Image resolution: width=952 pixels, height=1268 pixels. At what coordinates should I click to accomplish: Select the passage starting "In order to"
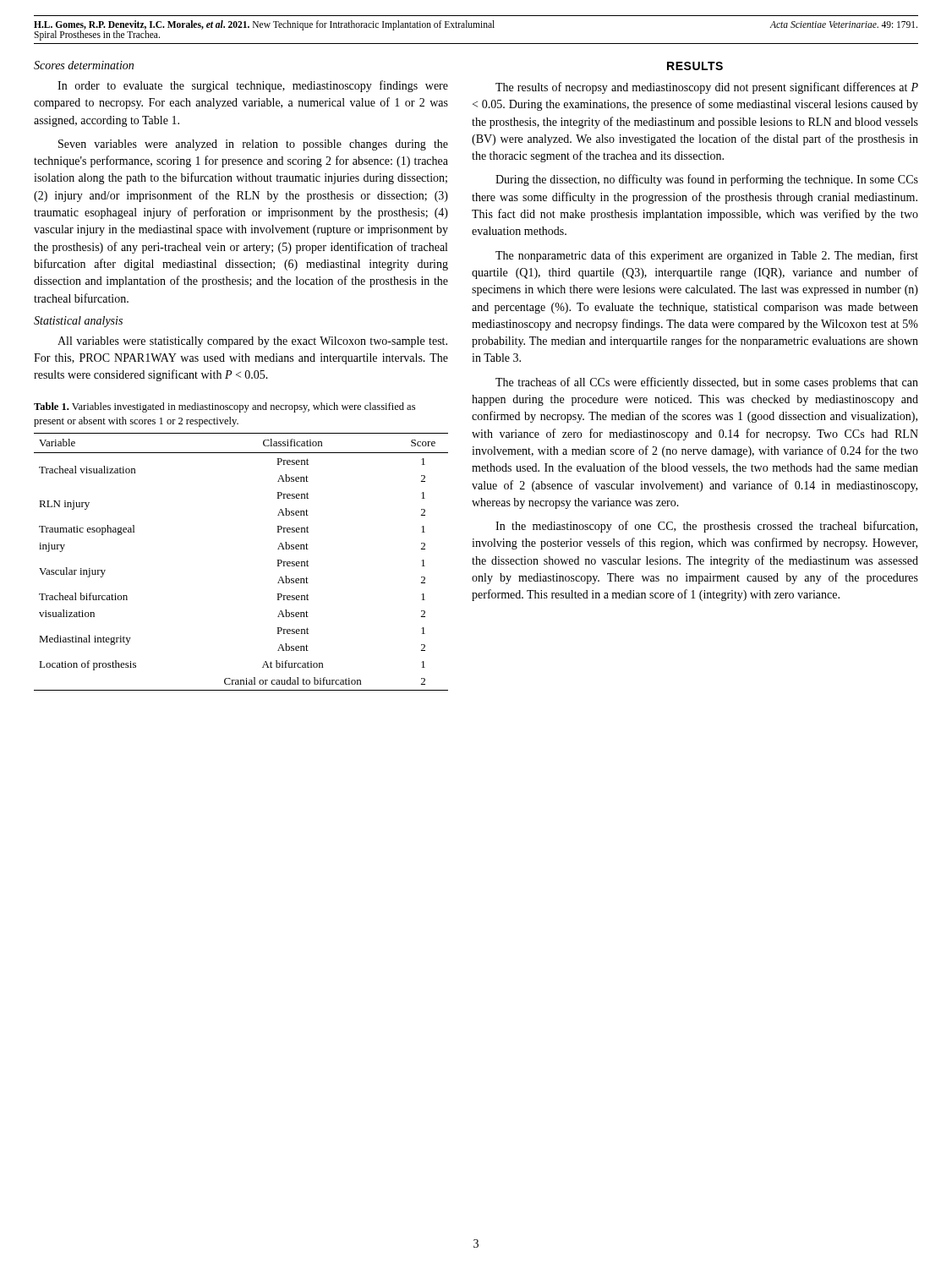coord(241,193)
